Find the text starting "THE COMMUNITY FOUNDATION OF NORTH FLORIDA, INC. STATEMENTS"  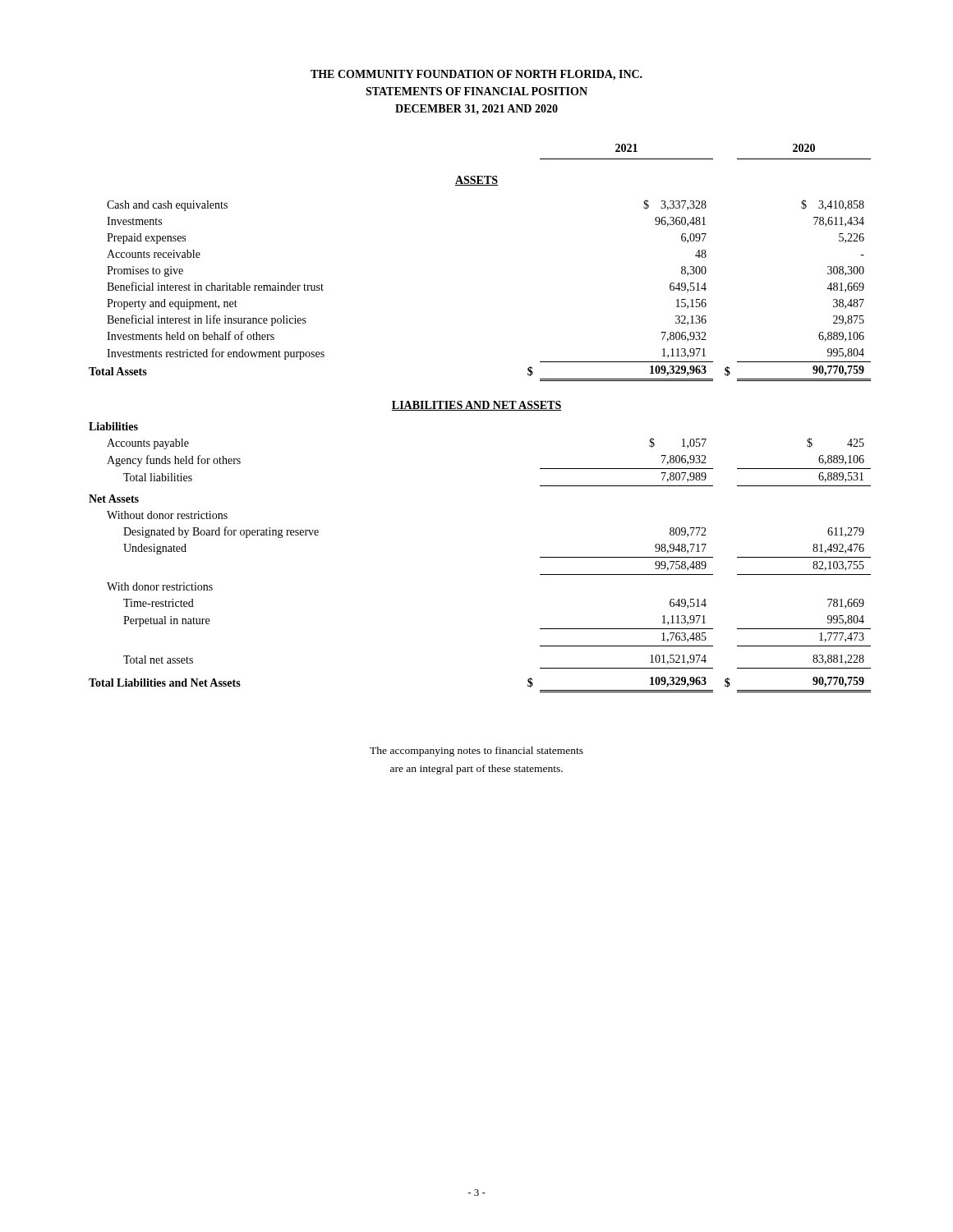point(476,92)
